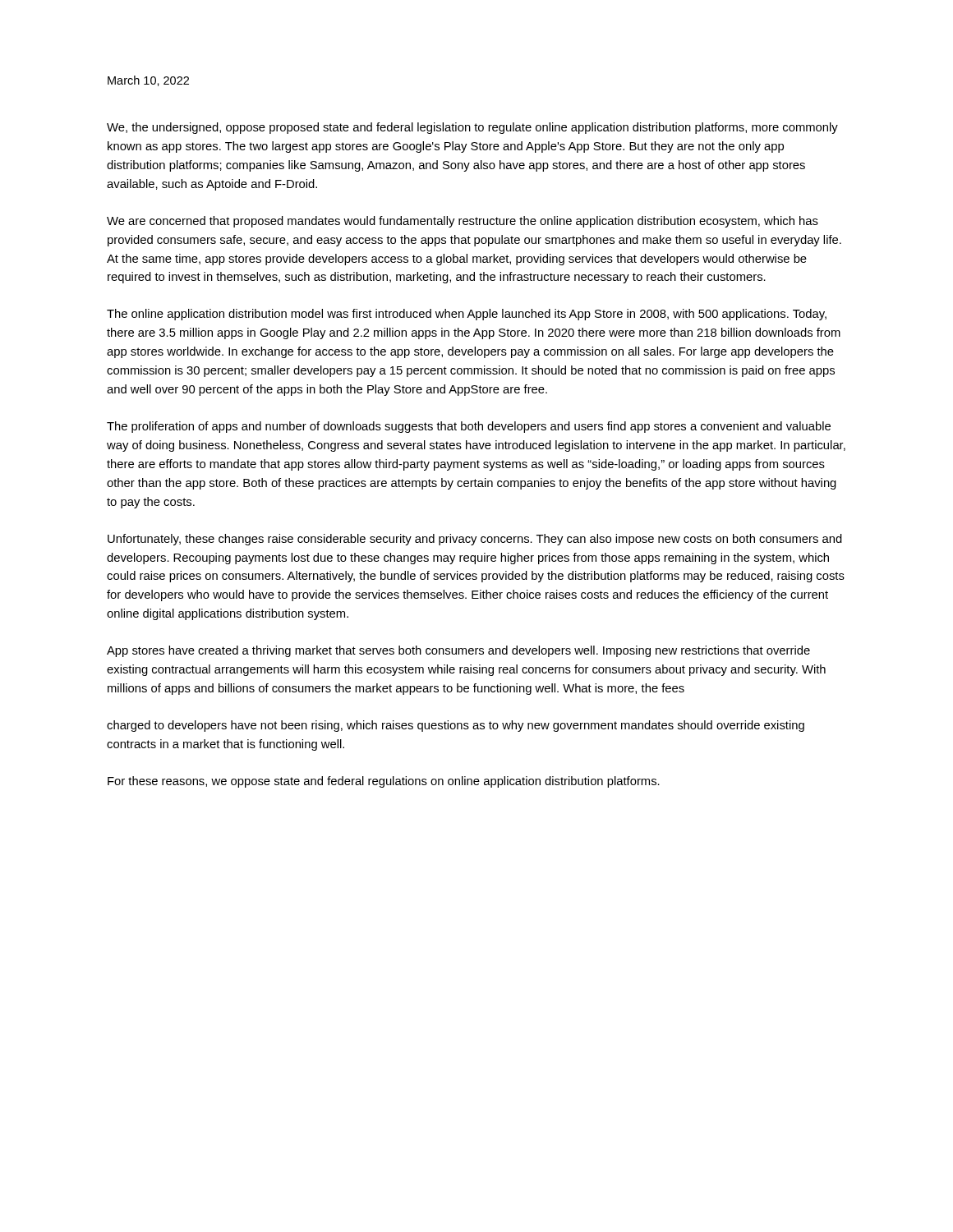Click the passage that begins "We are concerned that proposed mandates"
The height and width of the screenshot is (1232, 953).
(x=474, y=249)
